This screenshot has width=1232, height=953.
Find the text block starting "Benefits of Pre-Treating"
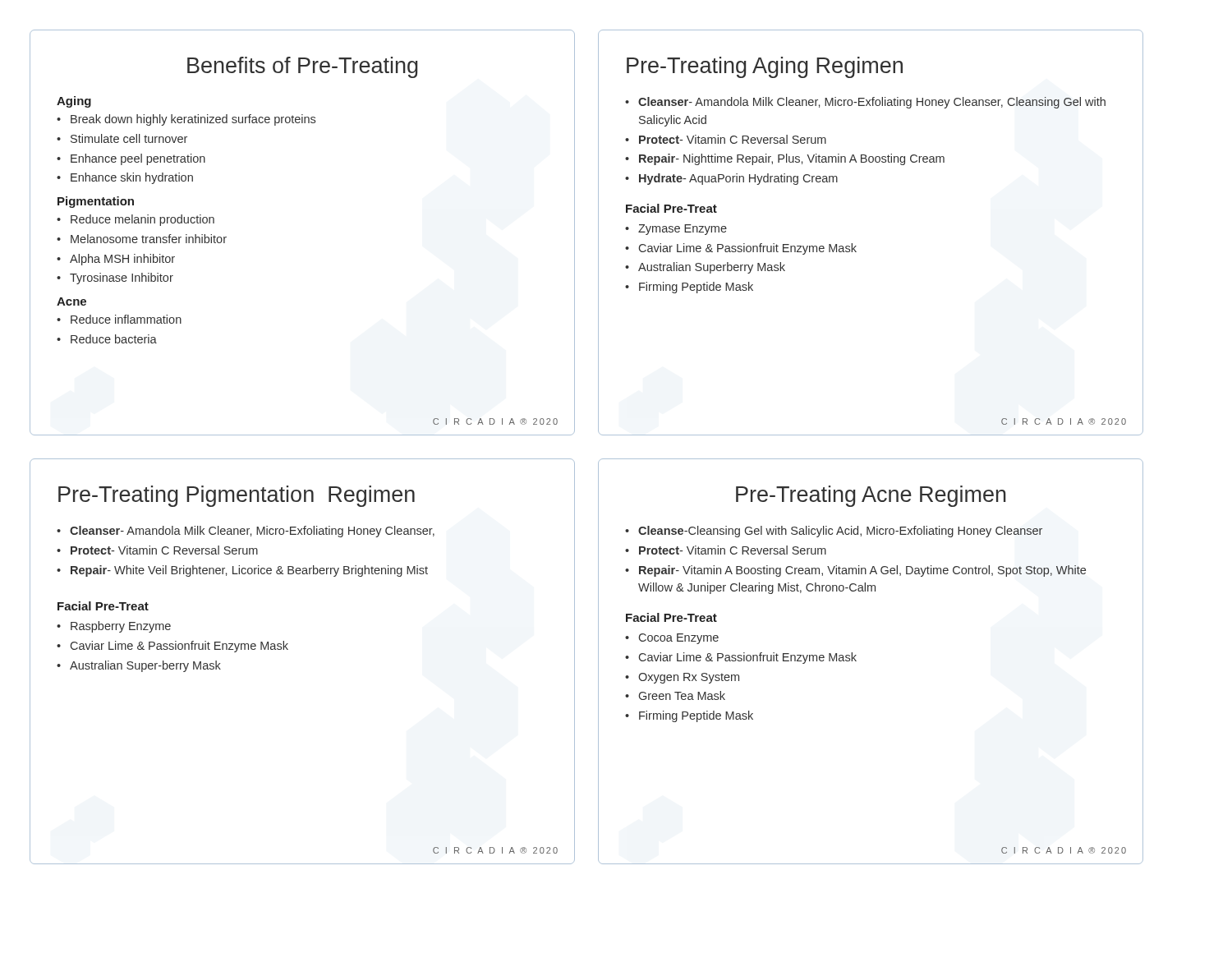pos(302,66)
